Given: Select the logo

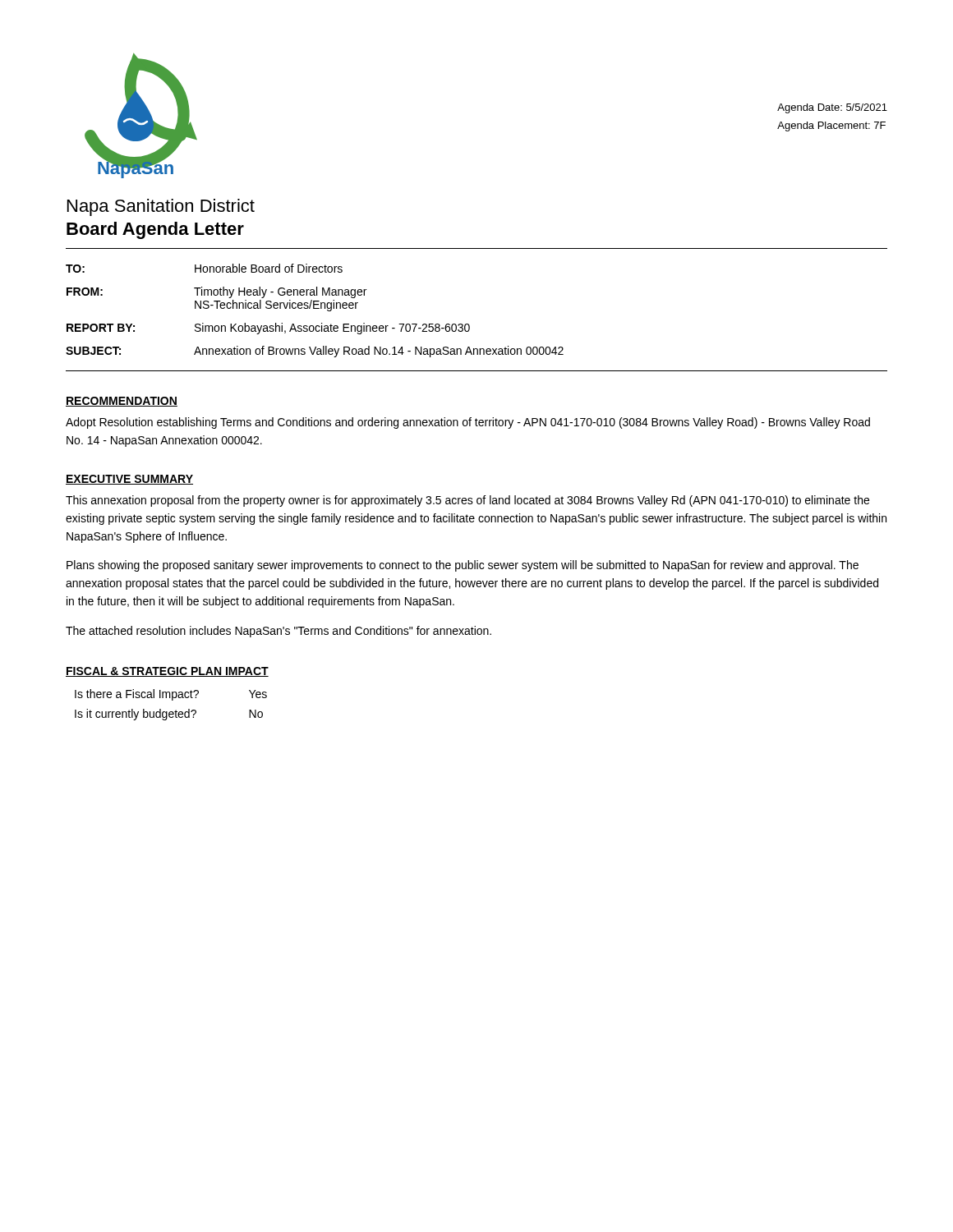Looking at the screenshot, I should 140,115.
